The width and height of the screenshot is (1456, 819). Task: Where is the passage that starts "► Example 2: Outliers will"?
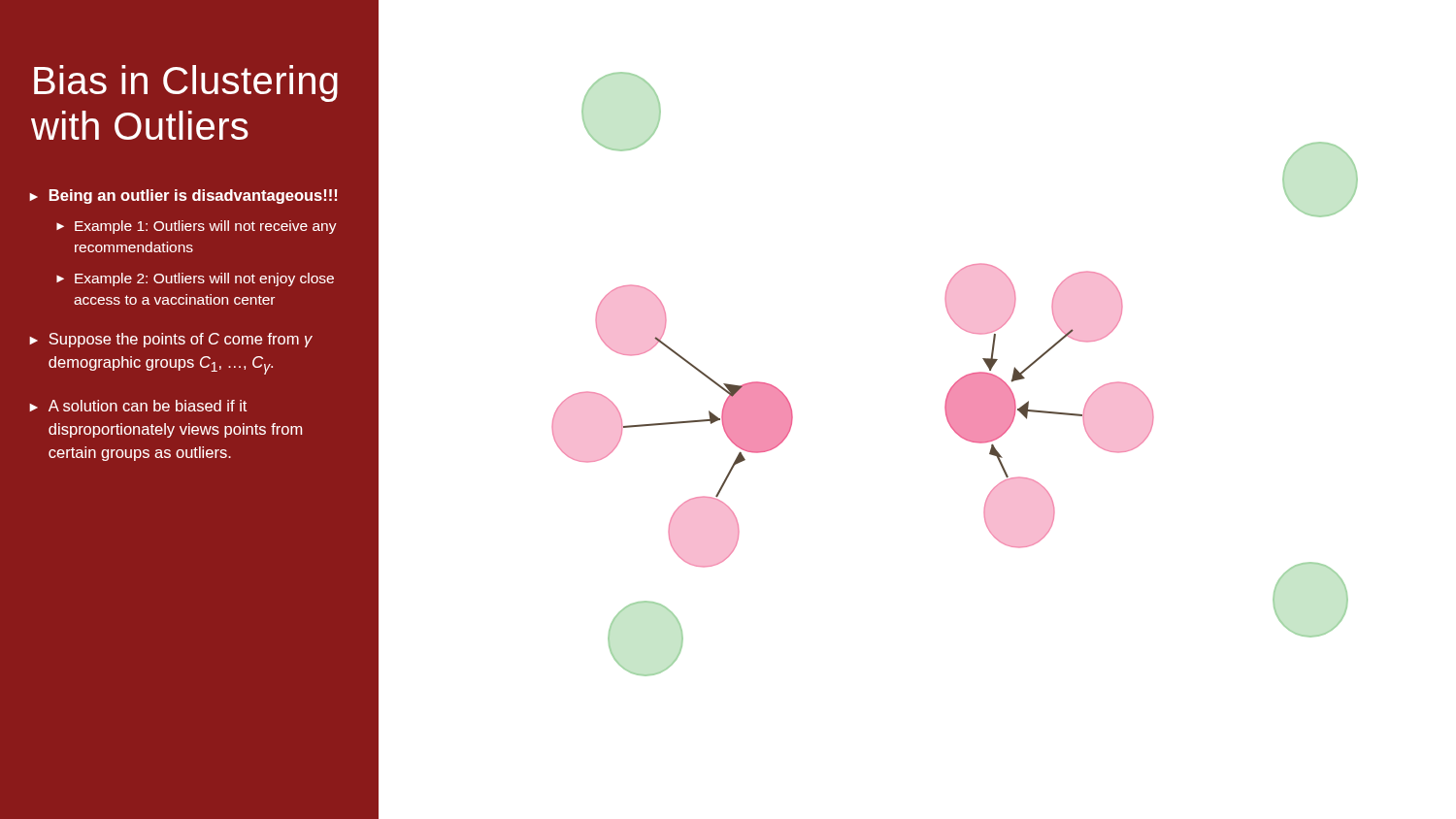click(203, 289)
